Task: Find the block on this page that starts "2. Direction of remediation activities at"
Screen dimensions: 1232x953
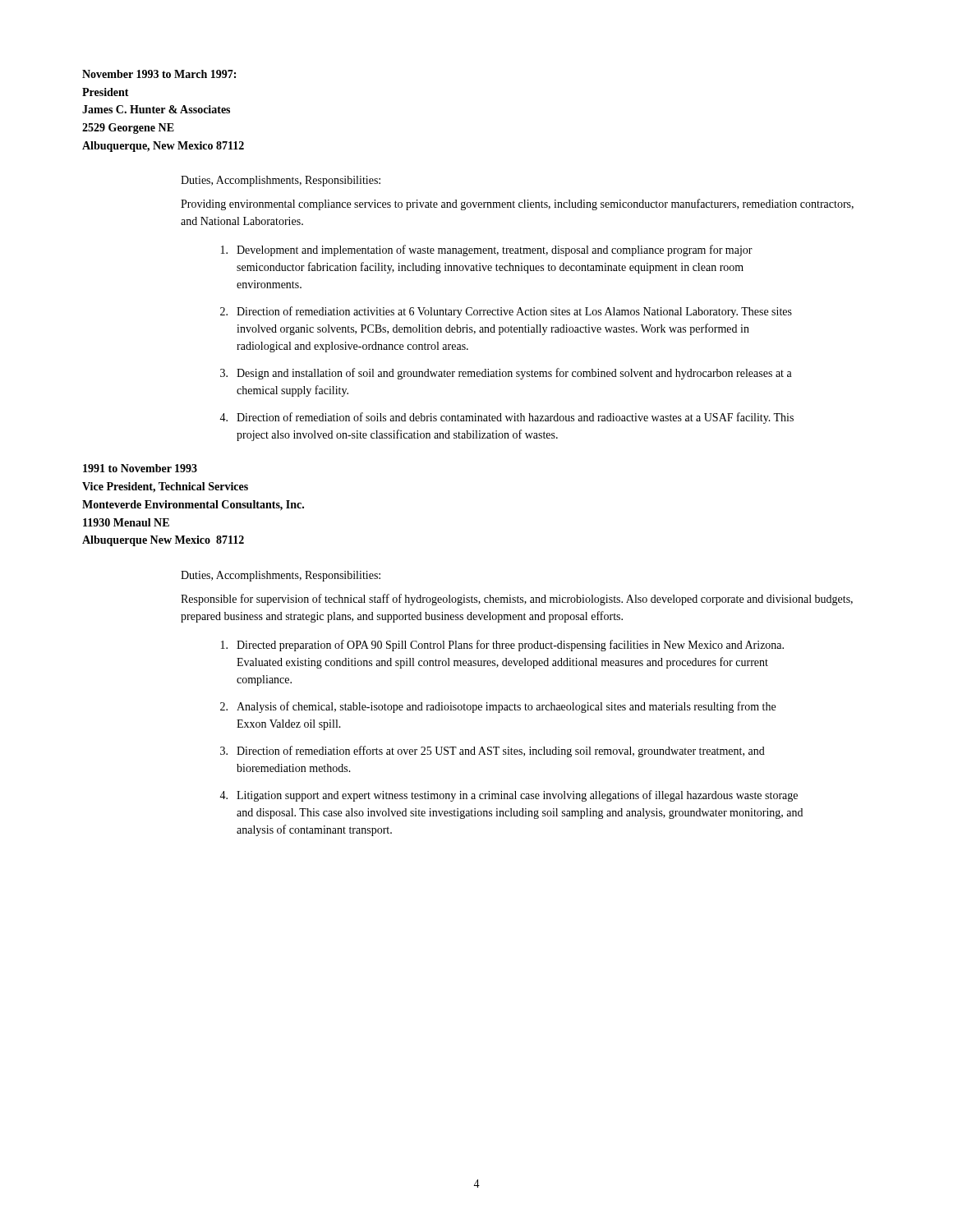Action: (x=505, y=329)
